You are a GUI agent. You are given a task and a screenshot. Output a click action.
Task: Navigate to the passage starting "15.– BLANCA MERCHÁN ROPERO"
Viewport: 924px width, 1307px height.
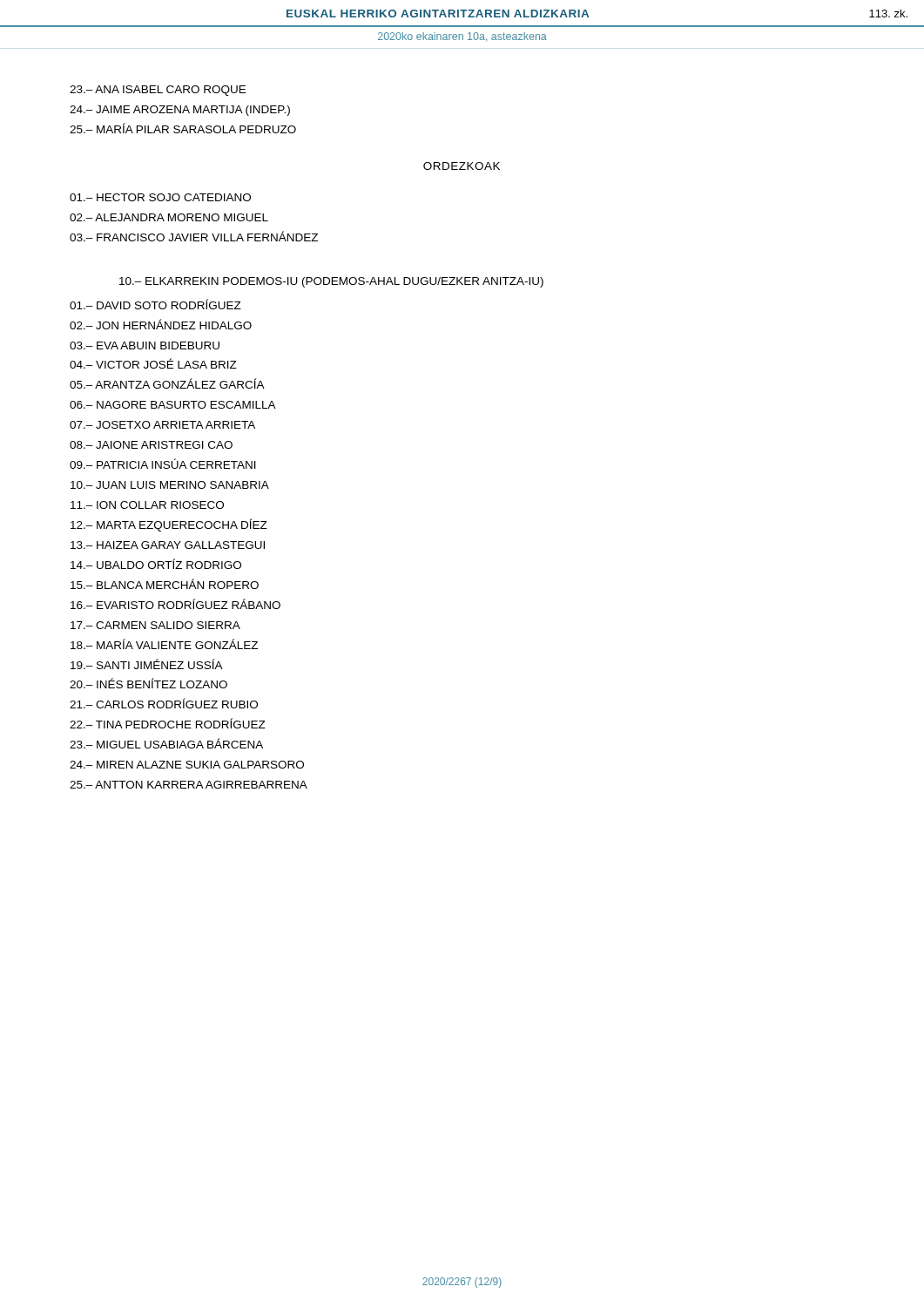[164, 585]
